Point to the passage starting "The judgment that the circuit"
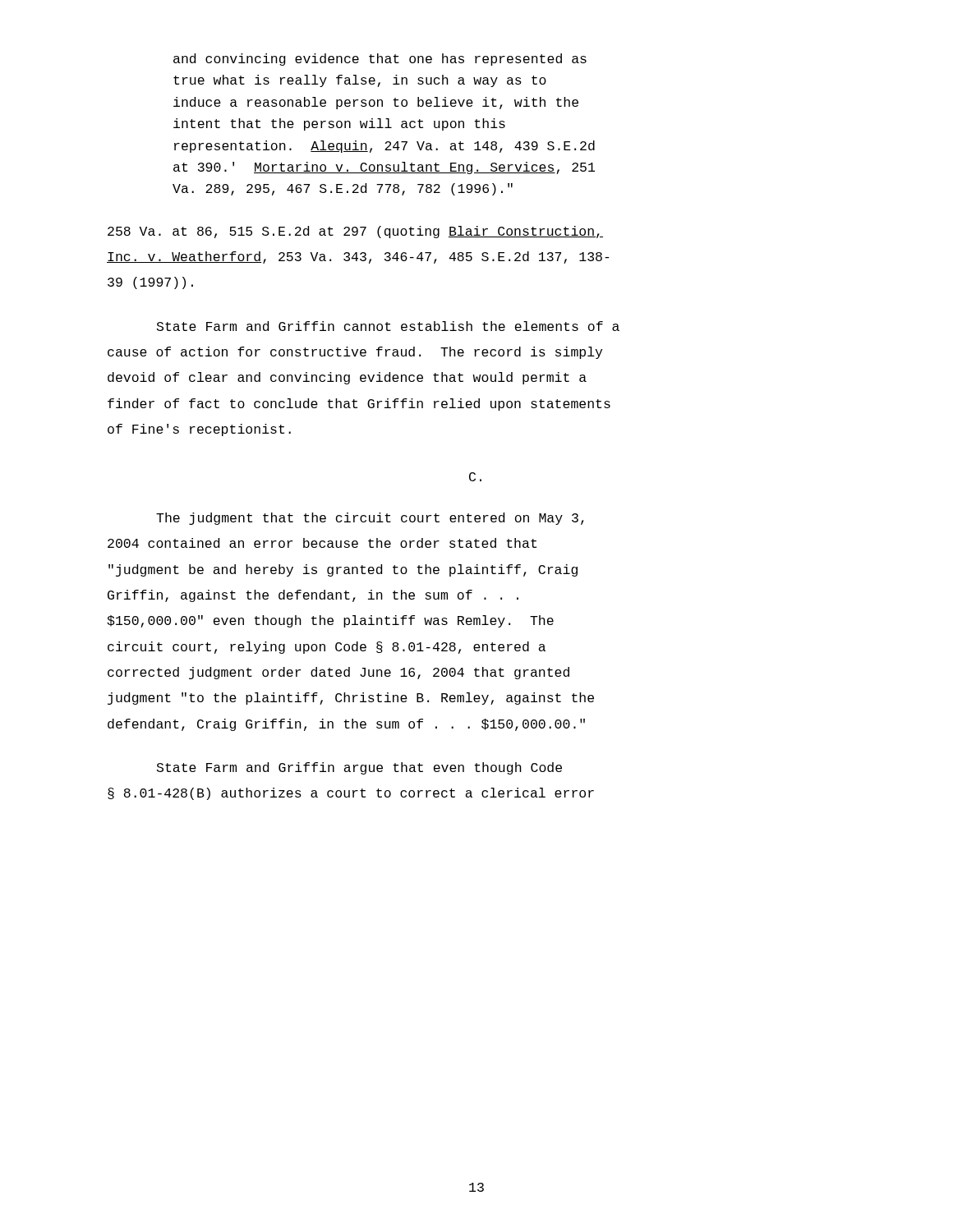This screenshot has width=953, height=1232. (x=476, y=622)
